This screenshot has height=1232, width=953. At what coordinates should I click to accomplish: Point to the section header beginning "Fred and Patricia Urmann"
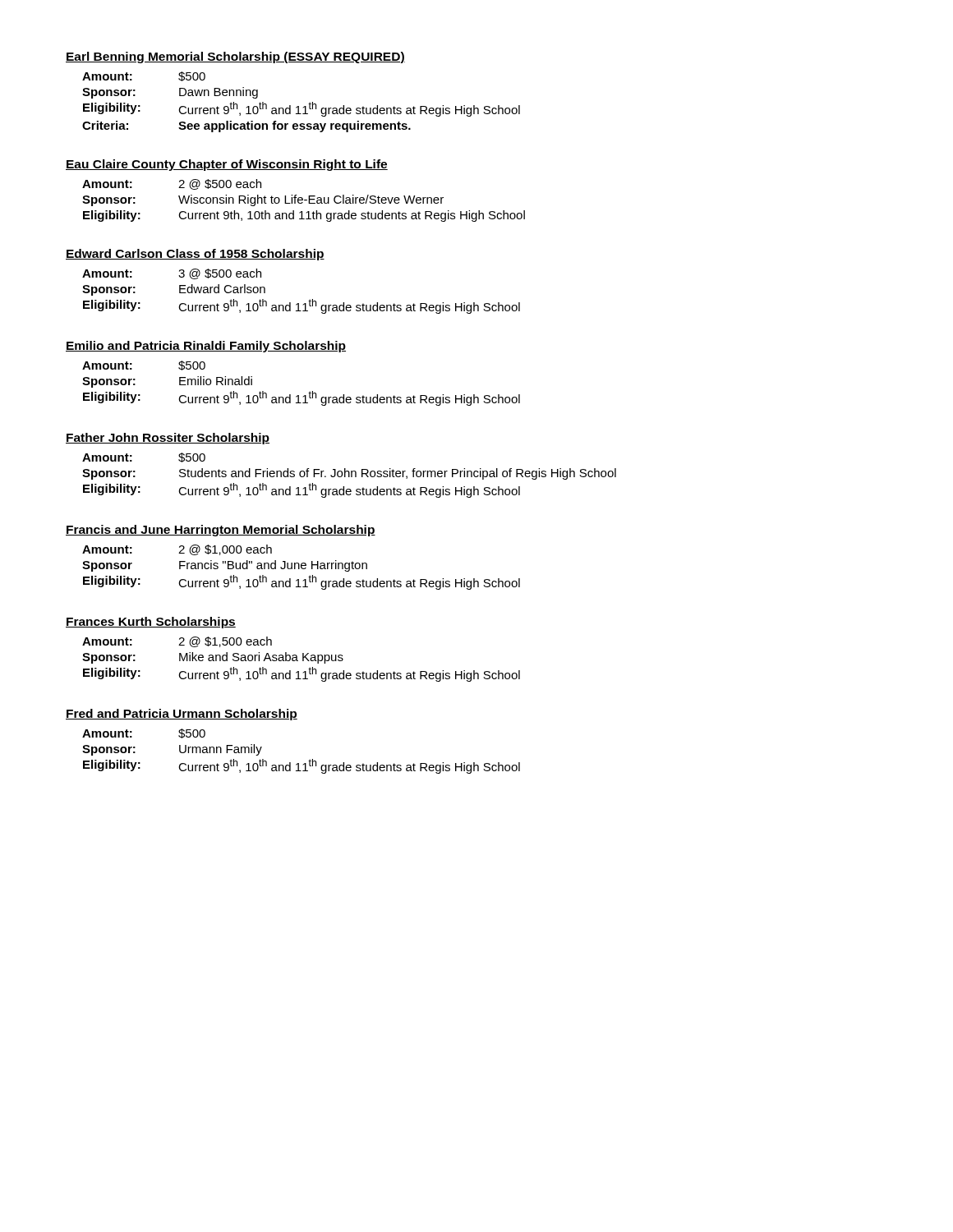tap(181, 713)
